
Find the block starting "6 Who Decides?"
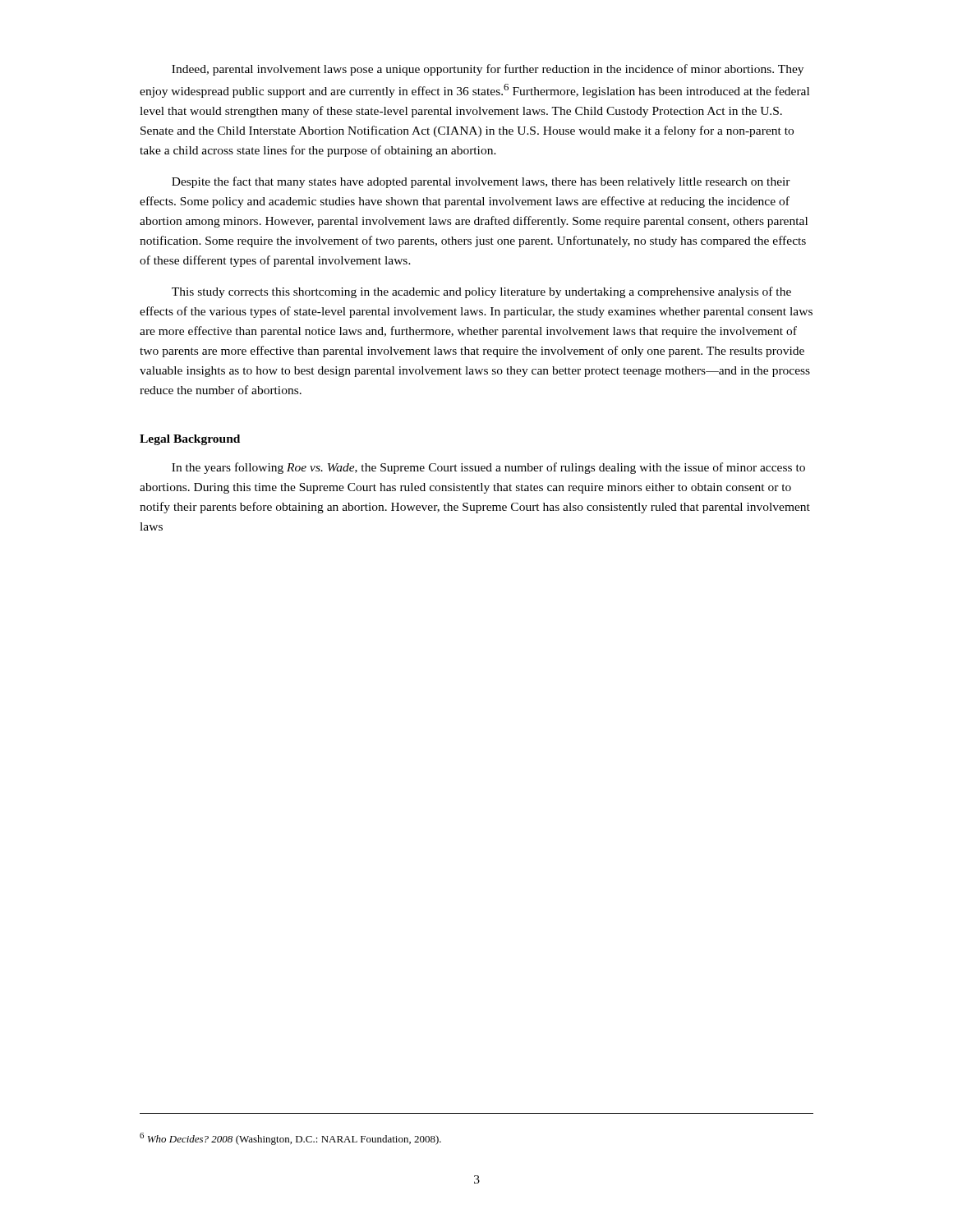(290, 1139)
